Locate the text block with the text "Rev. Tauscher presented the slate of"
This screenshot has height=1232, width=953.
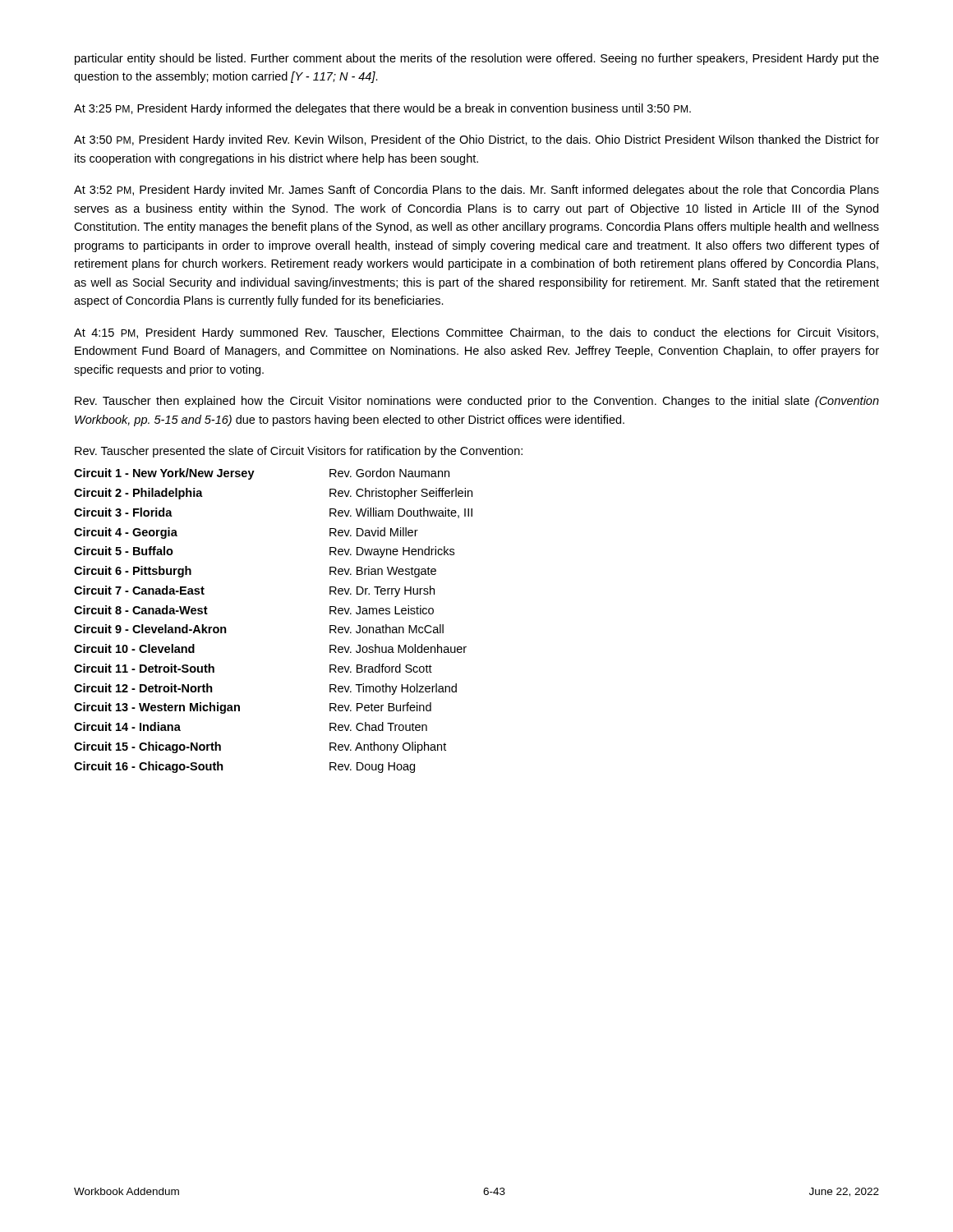[x=299, y=451]
